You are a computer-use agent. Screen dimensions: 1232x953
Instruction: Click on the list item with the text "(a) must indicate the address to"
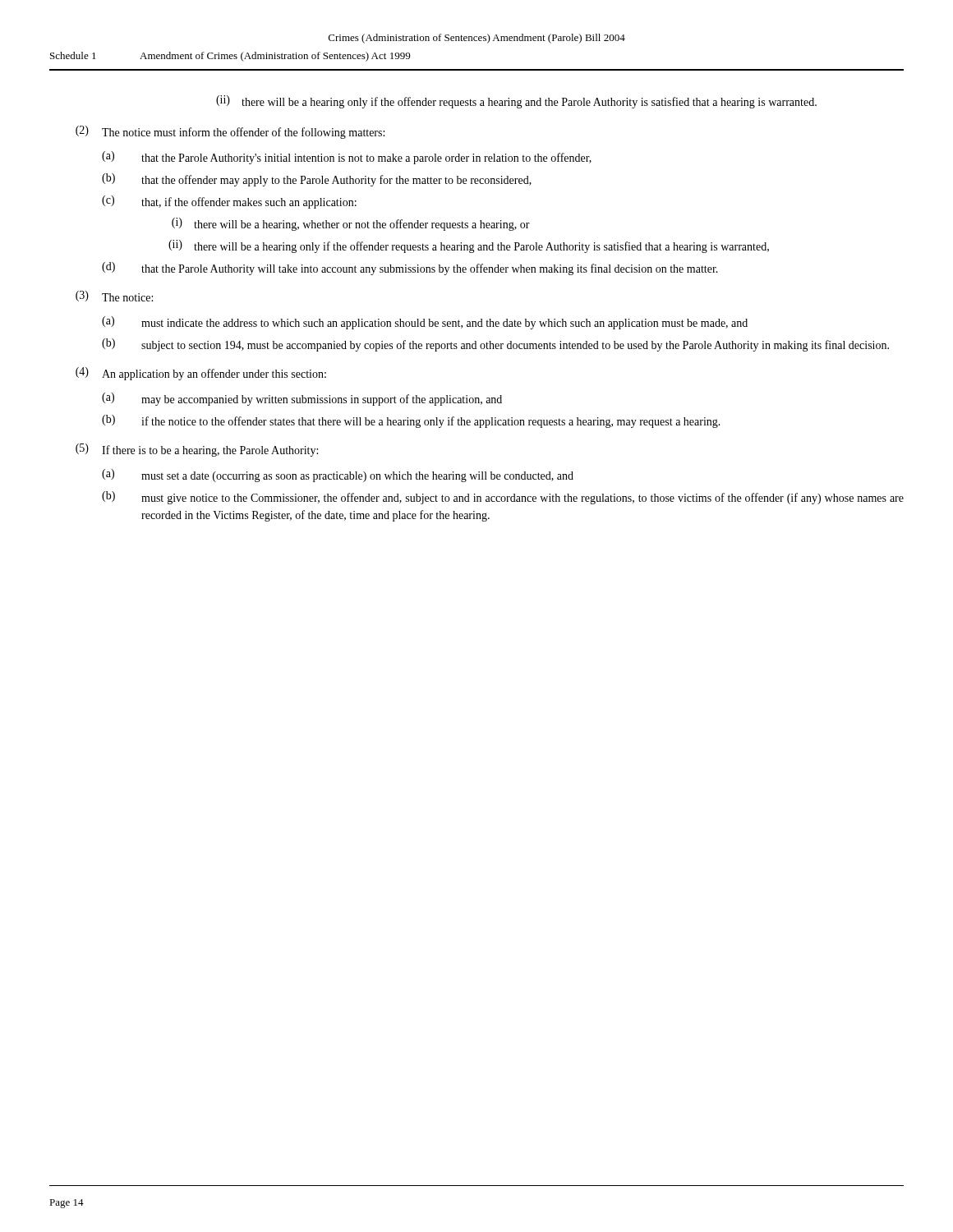pos(476,326)
